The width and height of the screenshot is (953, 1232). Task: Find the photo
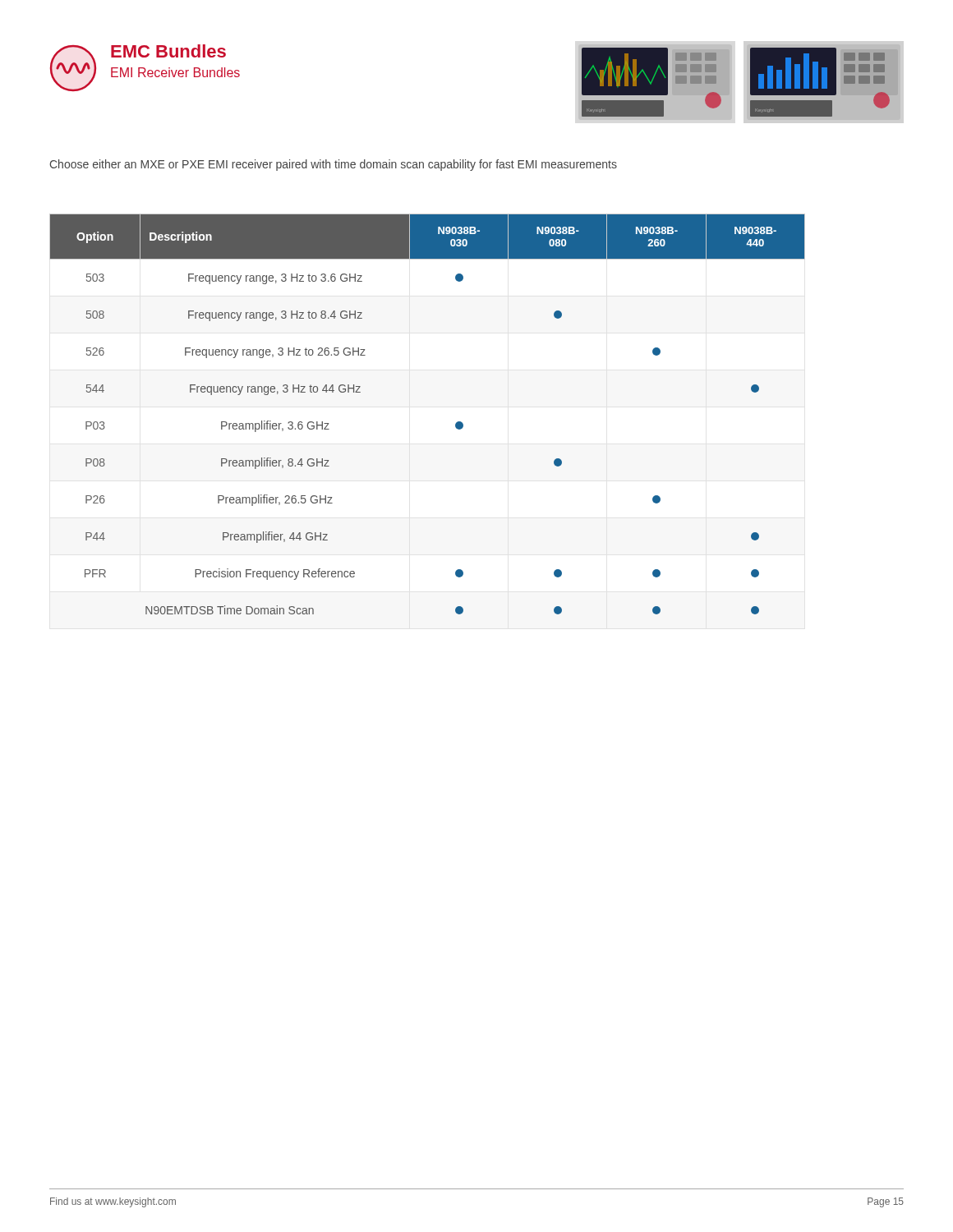(739, 82)
